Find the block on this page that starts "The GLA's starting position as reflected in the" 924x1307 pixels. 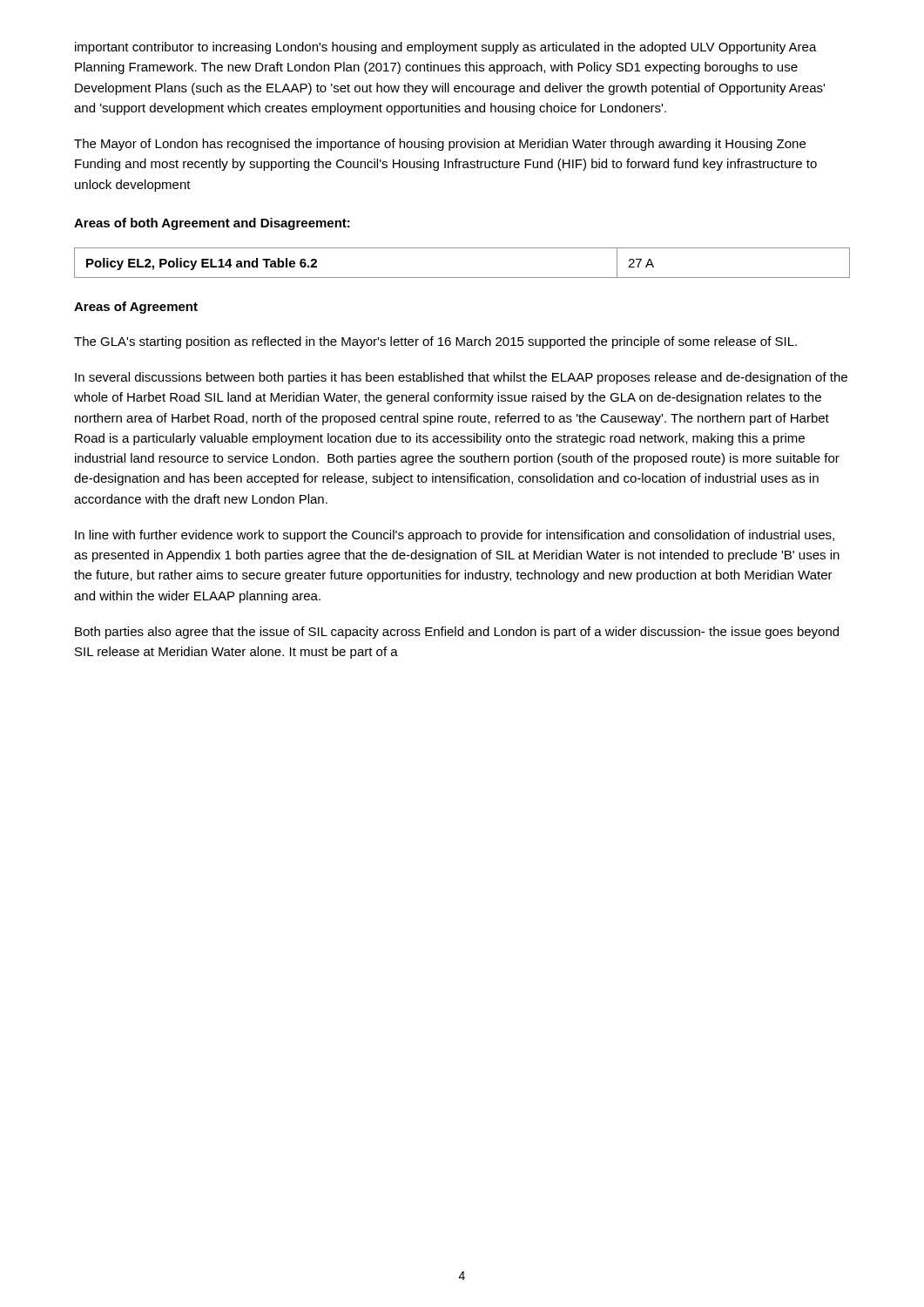(x=462, y=341)
